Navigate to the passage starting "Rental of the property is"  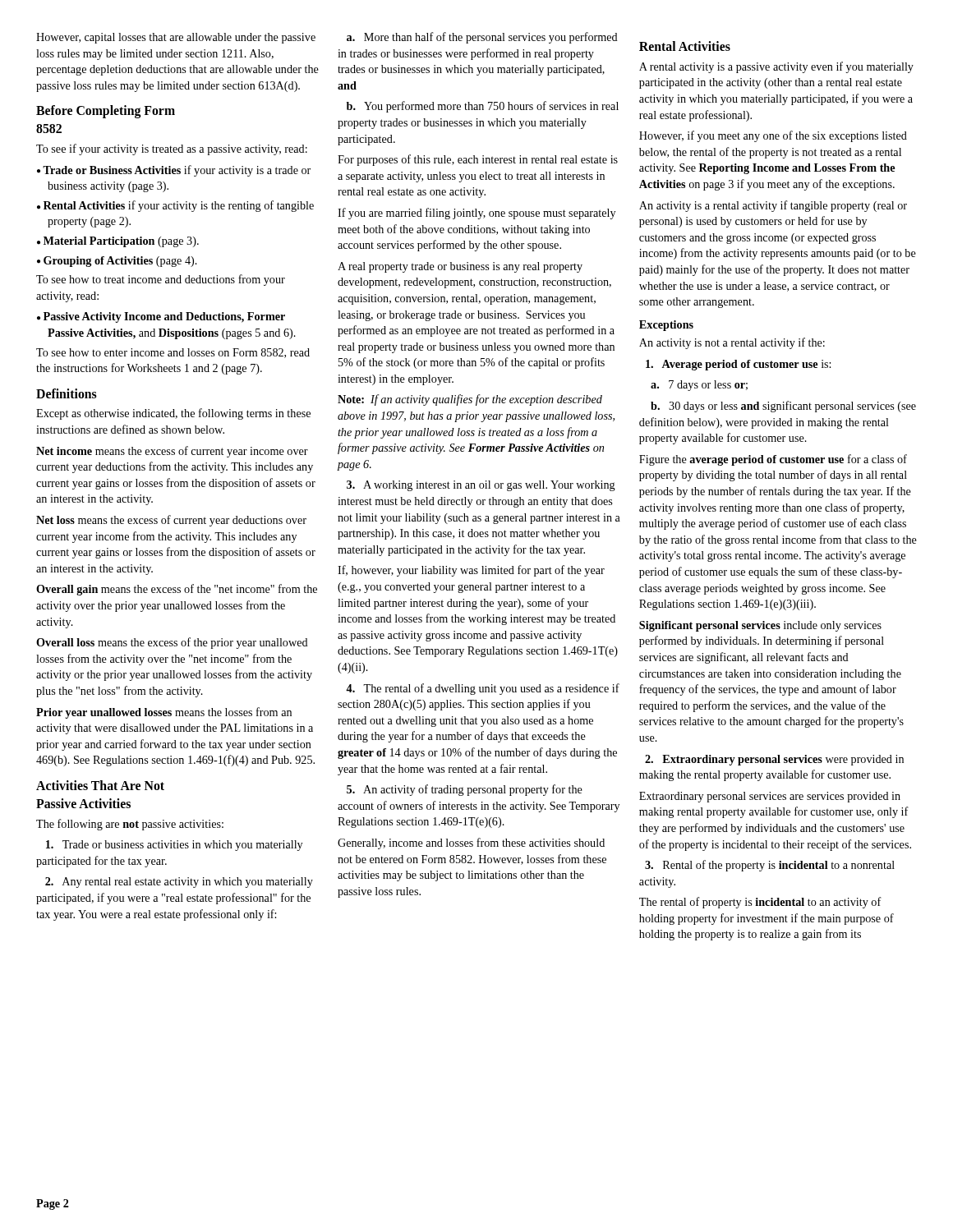click(x=778, y=874)
